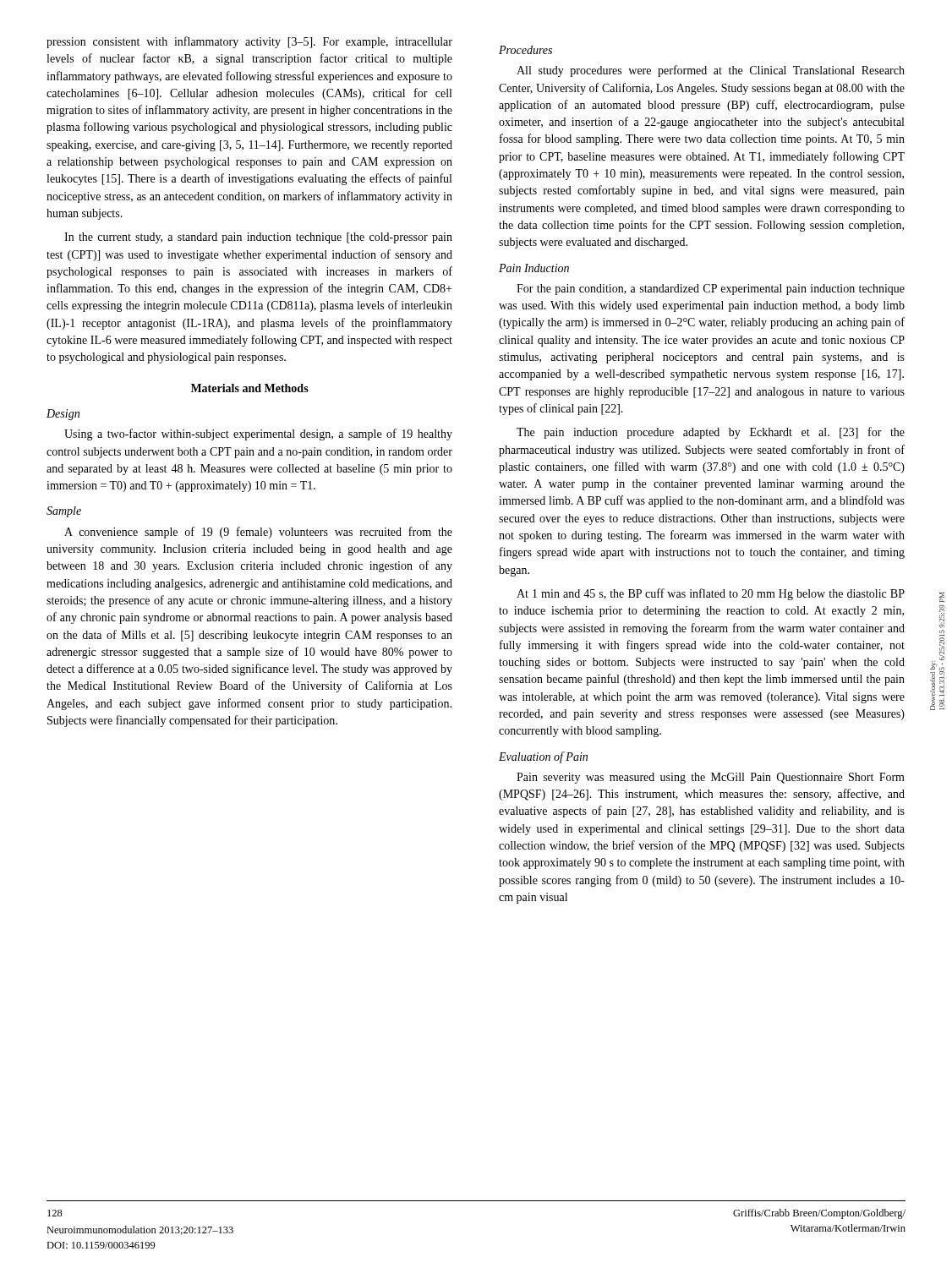Locate the text block starting "Using a two-factor"
Screen dimensions: 1268x952
[x=249, y=461]
